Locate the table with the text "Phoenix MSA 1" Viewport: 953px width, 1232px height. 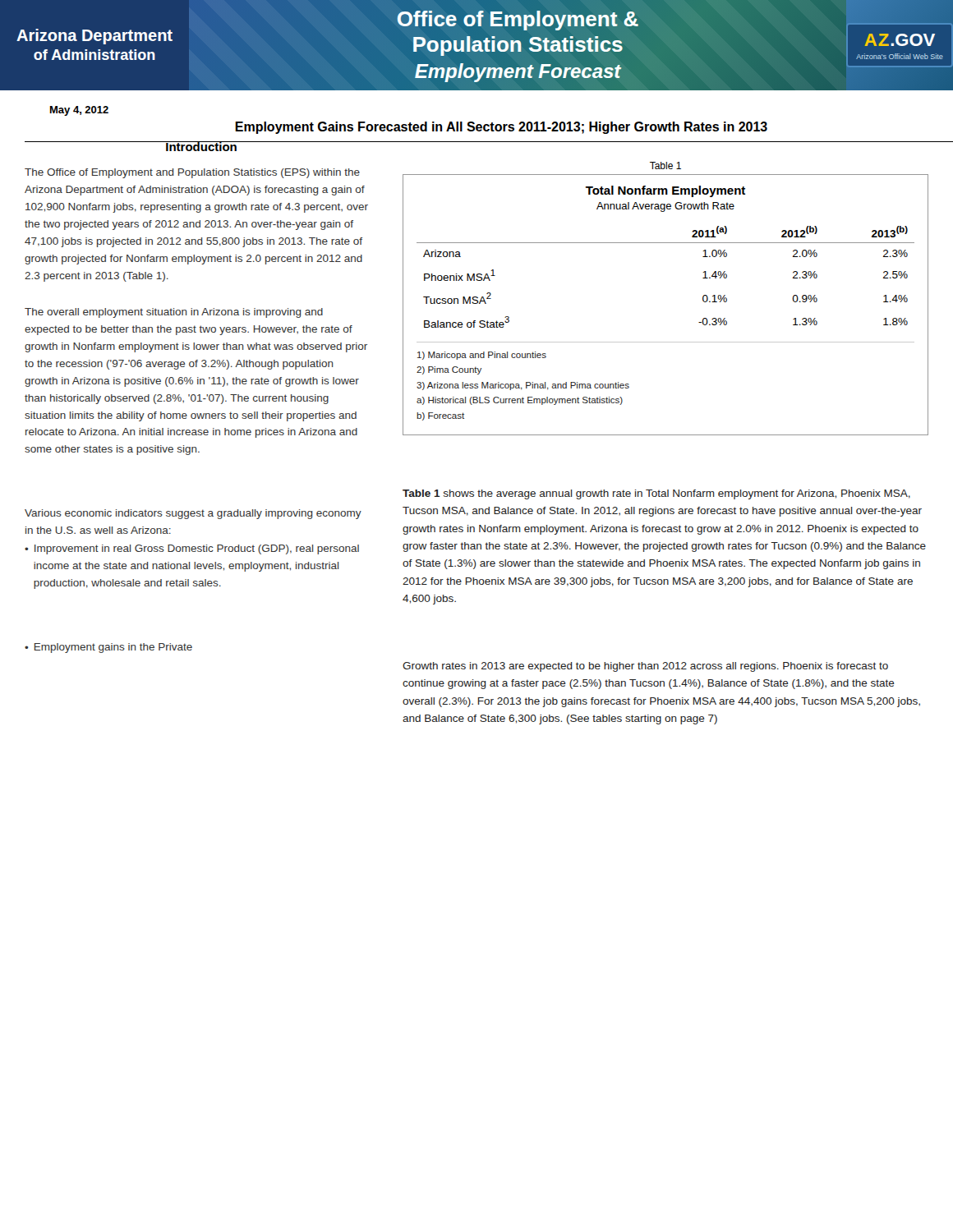click(665, 305)
